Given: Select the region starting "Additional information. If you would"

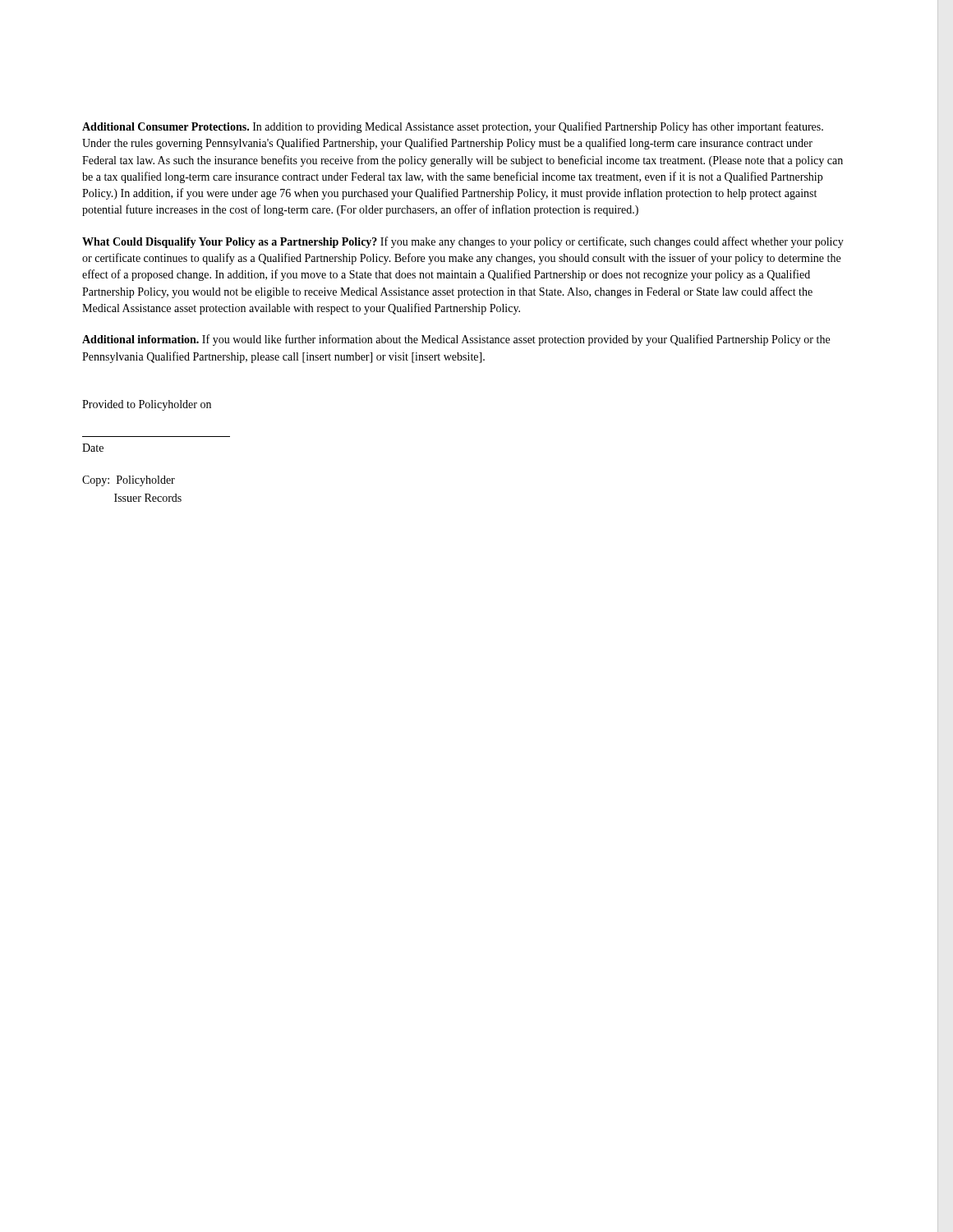Looking at the screenshot, I should click(456, 348).
